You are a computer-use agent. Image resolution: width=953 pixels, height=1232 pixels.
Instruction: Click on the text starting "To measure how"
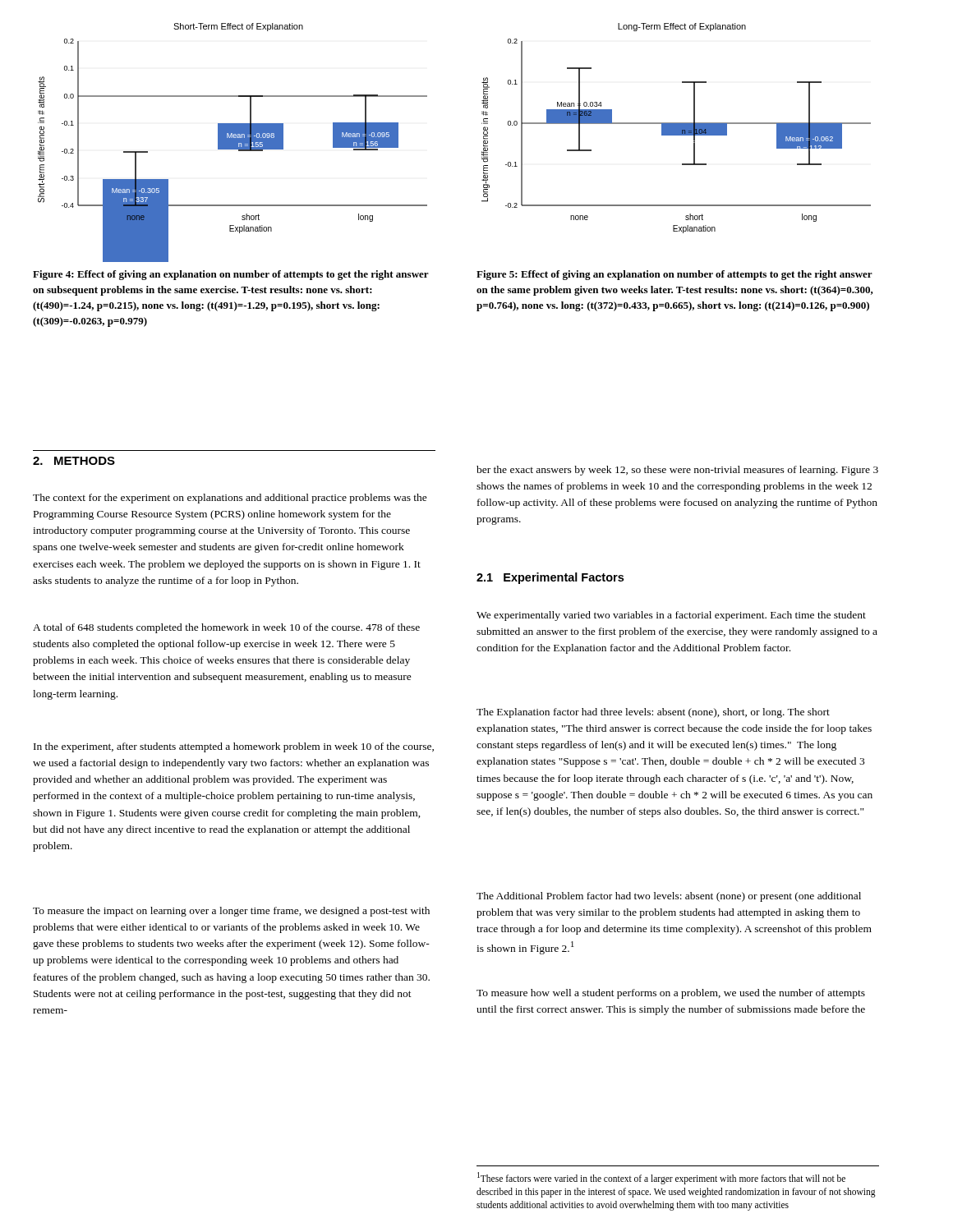[x=678, y=1001]
